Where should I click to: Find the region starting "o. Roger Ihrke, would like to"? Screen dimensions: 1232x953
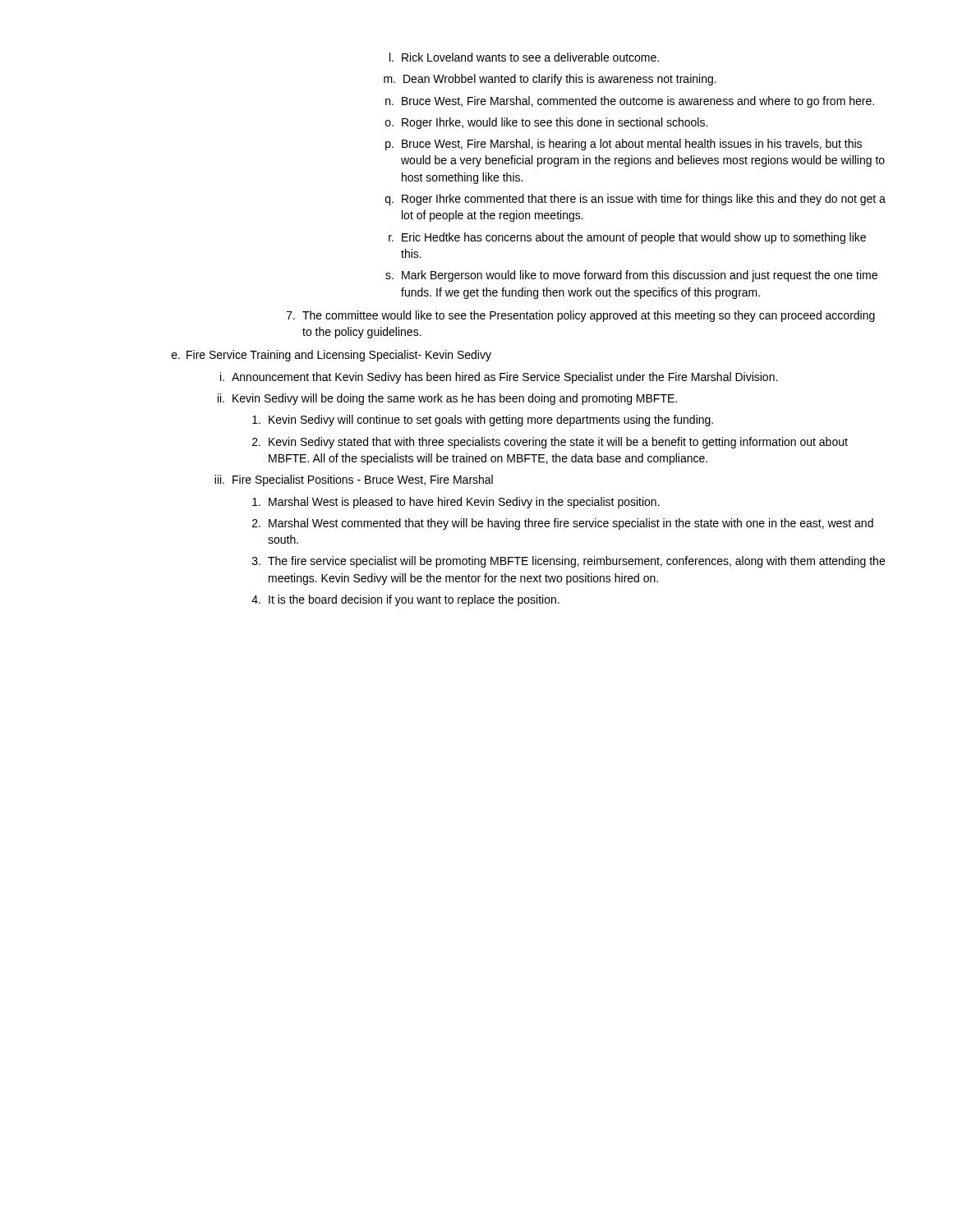[x=543, y=122]
